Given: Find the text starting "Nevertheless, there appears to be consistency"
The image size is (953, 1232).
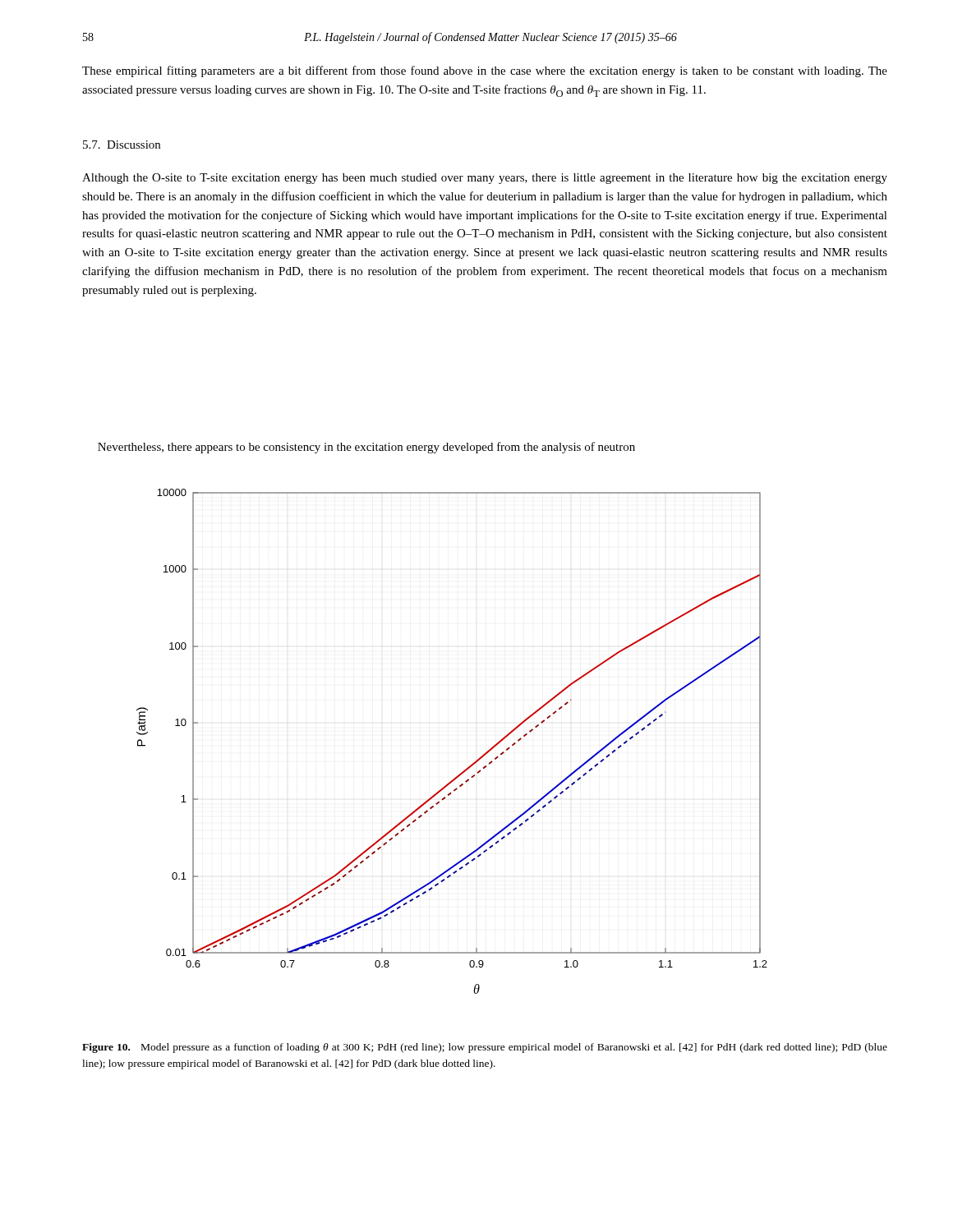Looking at the screenshot, I should pyautogui.click(x=359, y=447).
